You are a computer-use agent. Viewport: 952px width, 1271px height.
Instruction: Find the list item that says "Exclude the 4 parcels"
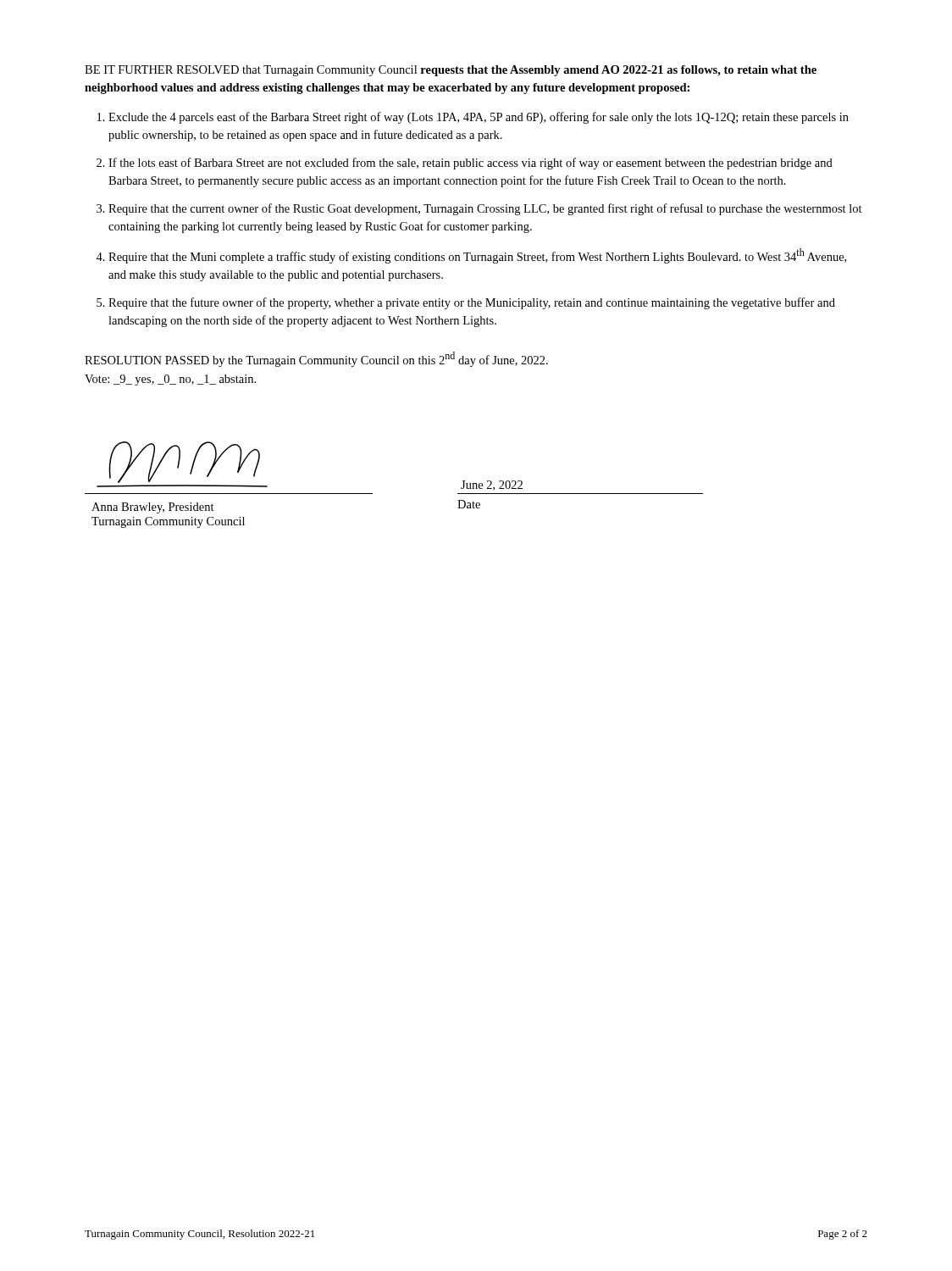coord(488,126)
